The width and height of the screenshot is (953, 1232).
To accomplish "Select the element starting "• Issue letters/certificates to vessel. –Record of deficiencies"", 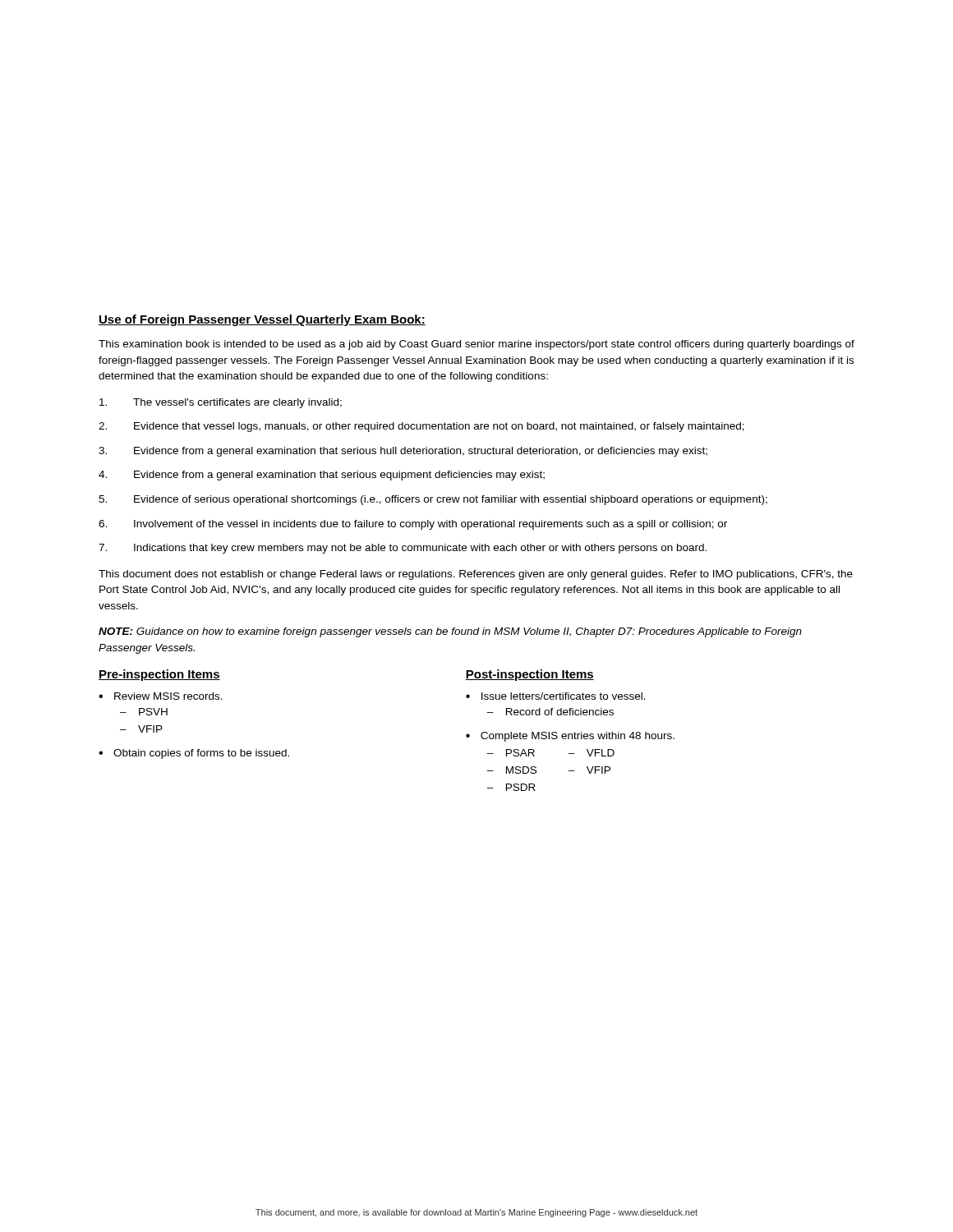I will click(556, 696).
